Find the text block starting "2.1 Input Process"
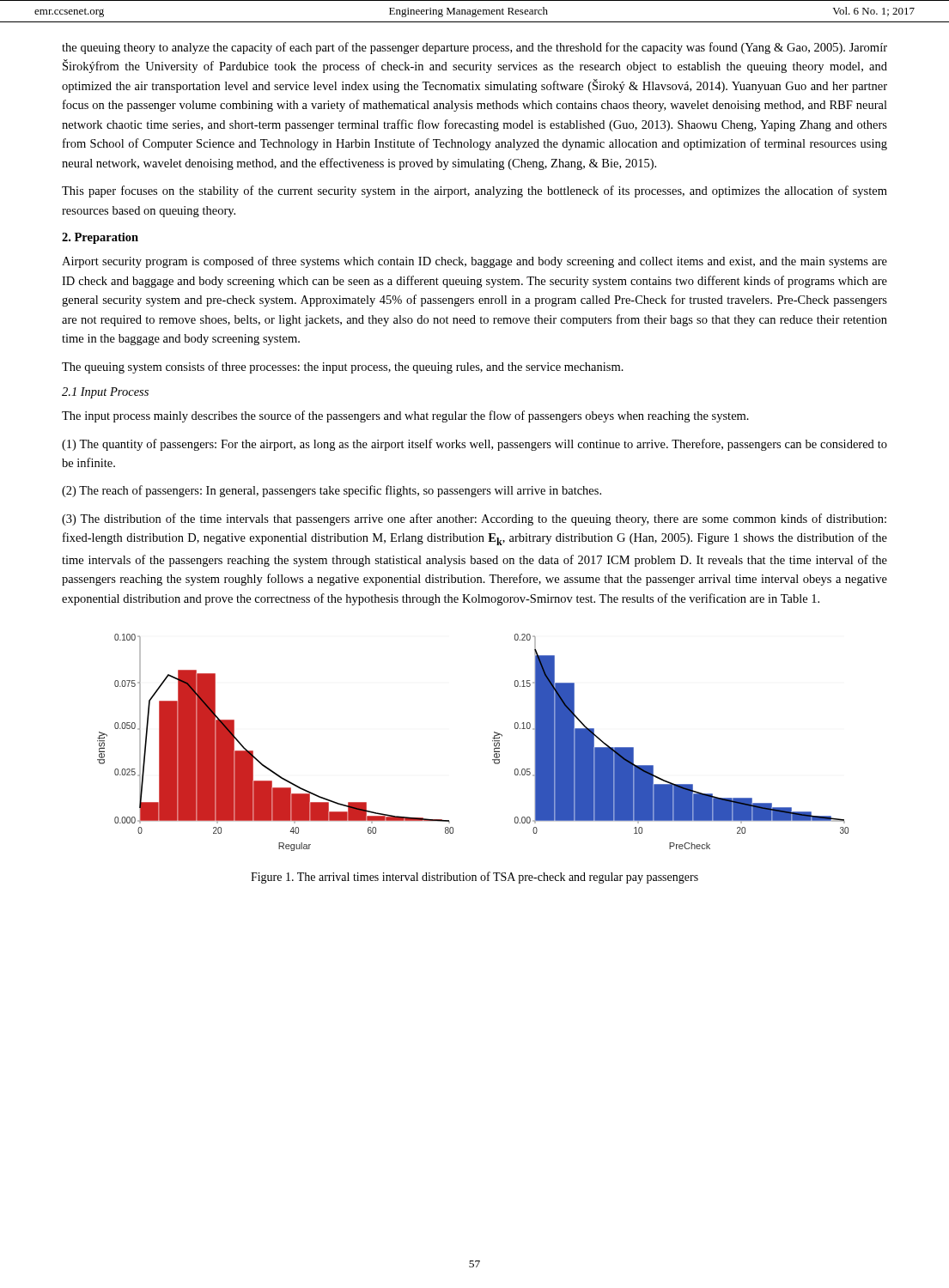The image size is (949, 1288). [x=105, y=392]
